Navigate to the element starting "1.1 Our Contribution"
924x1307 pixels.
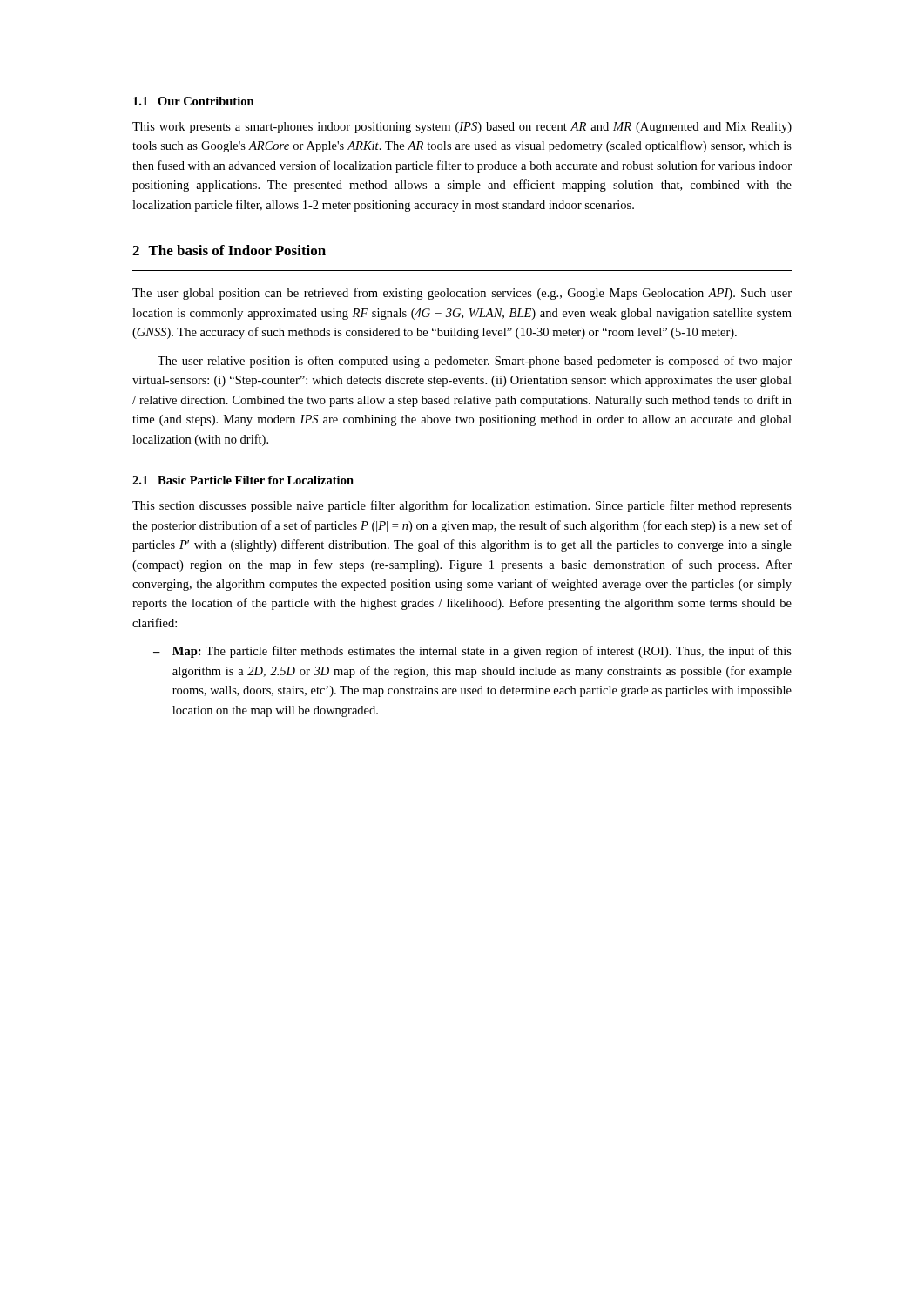pos(193,101)
